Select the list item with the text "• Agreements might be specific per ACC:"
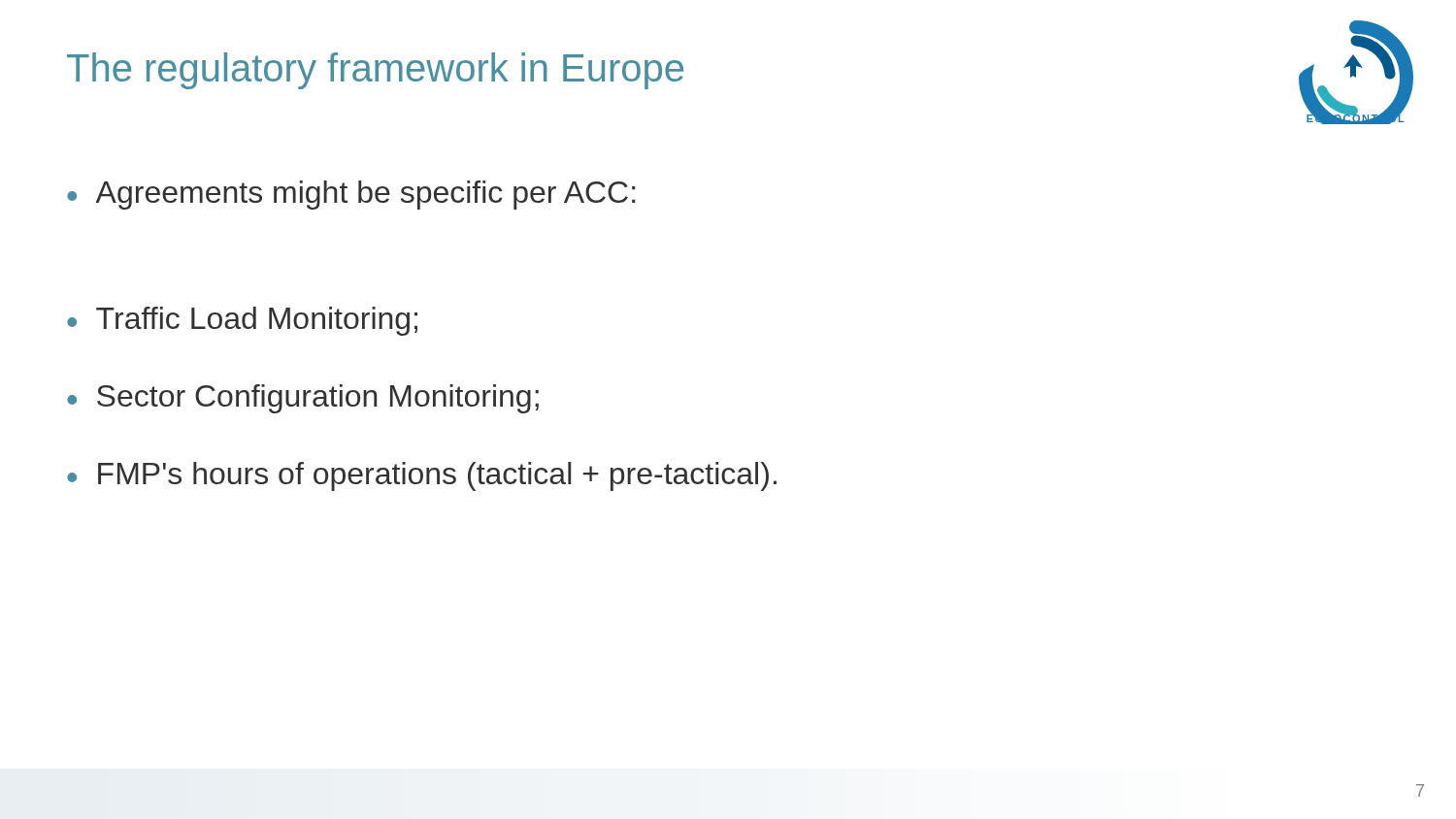 pos(352,196)
